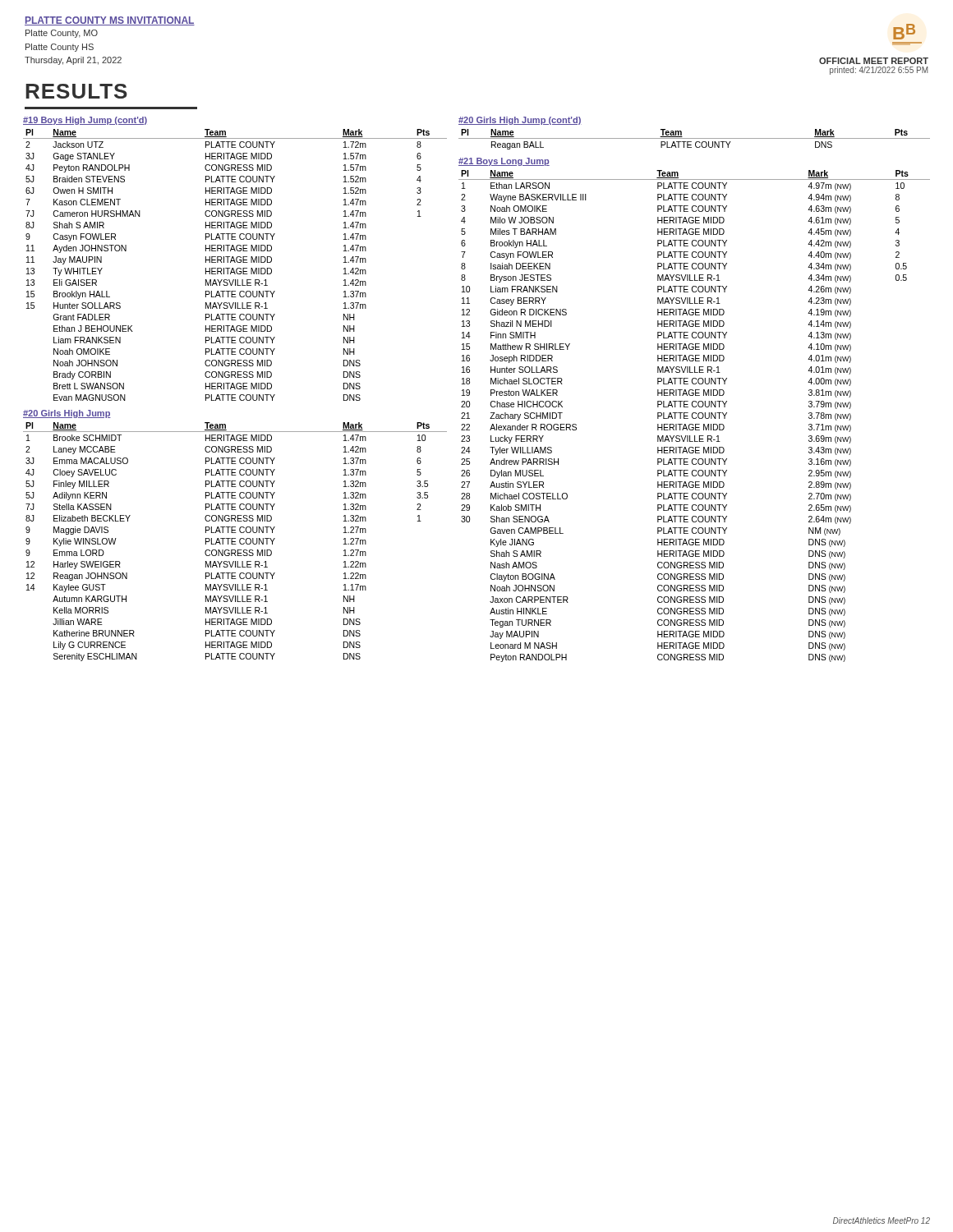Locate the table with the text "Grant FADLER"
The height and width of the screenshot is (1232, 953).
(x=235, y=265)
